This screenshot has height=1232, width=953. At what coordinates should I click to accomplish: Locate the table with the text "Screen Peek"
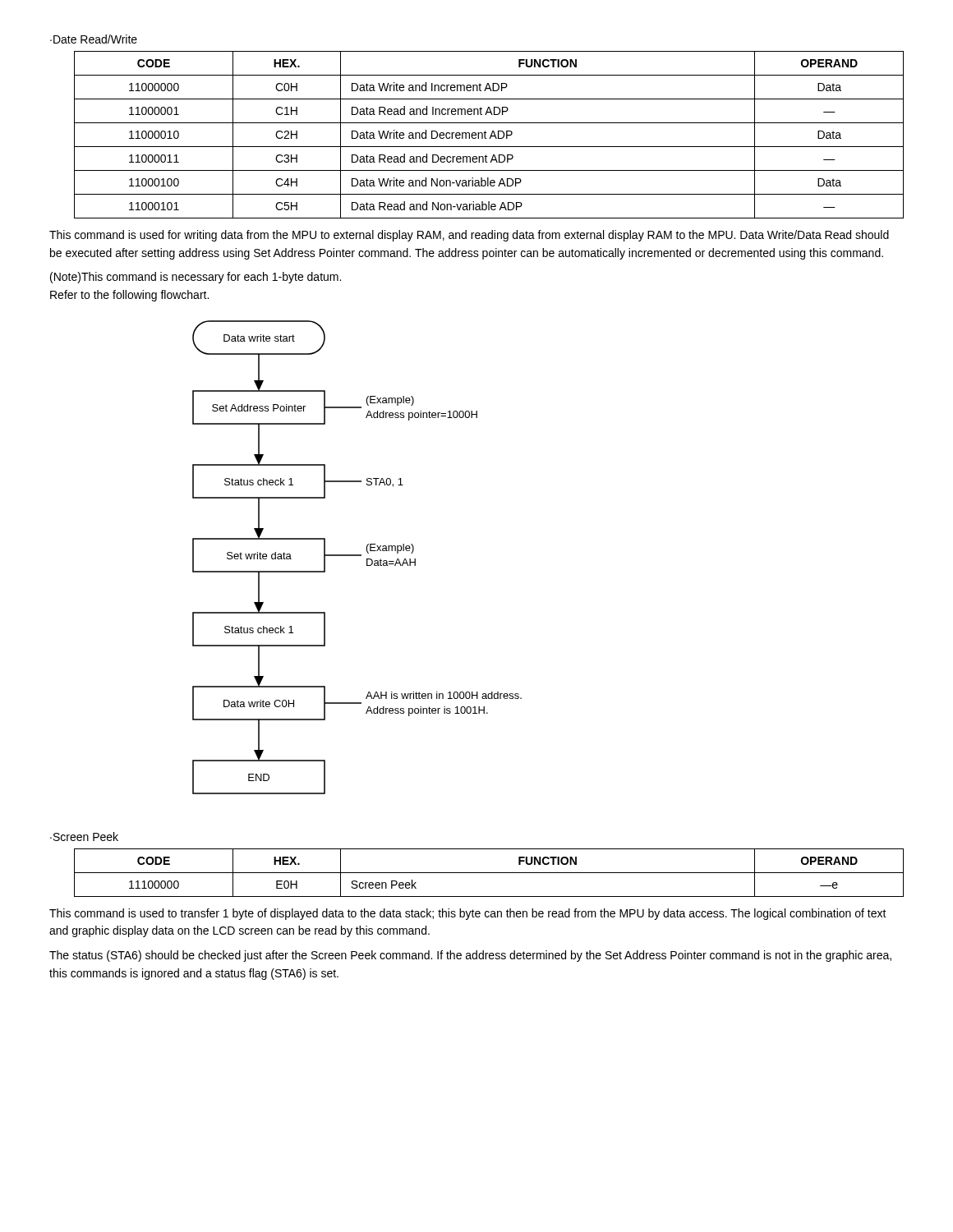[x=489, y=872]
